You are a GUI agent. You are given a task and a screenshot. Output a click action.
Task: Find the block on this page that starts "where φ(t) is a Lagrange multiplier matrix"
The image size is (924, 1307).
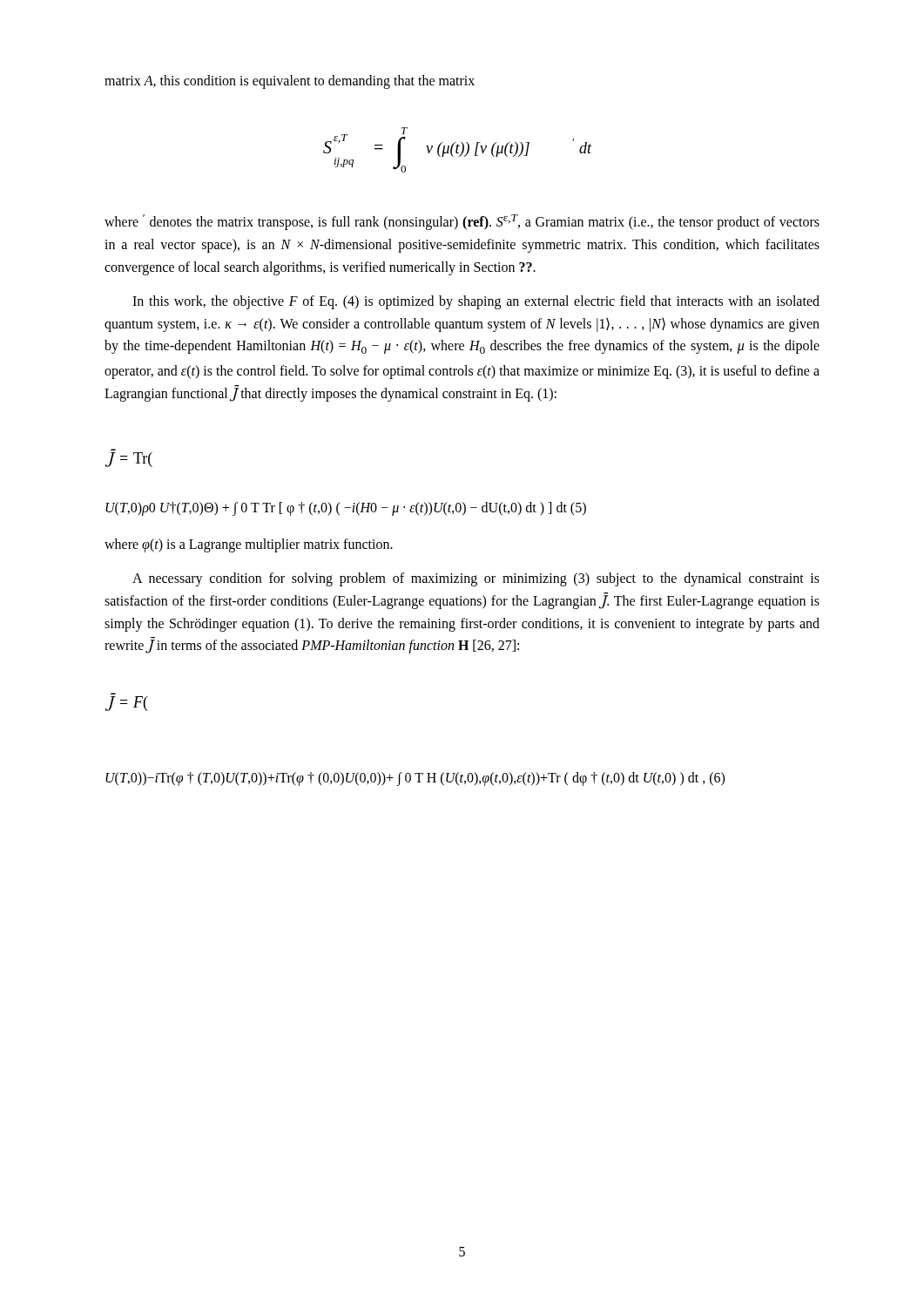249,544
